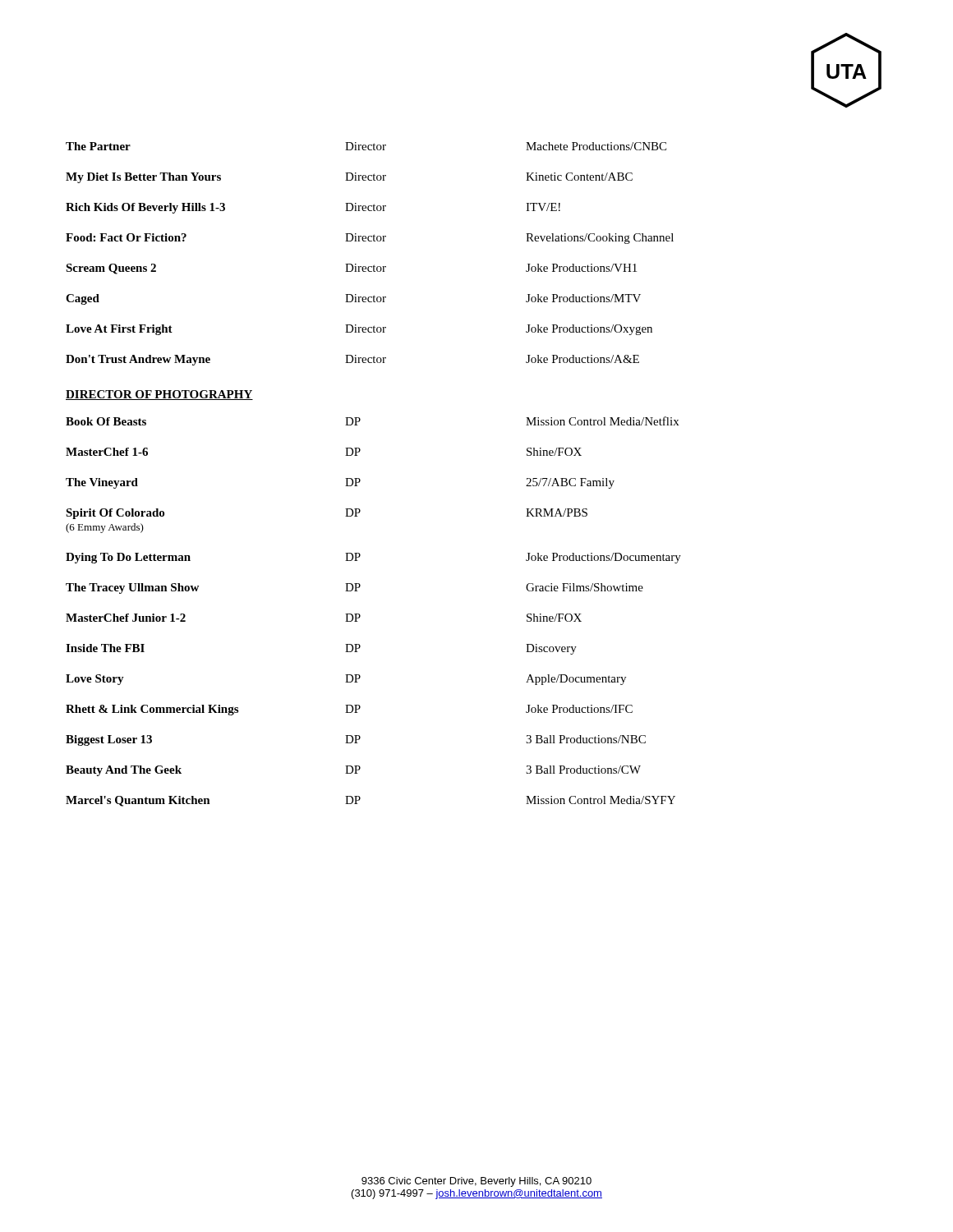Find the passage starting "DIRECTOR OF PHOTOGRAPHY"
This screenshot has height=1232, width=953.
click(x=159, y=394)
